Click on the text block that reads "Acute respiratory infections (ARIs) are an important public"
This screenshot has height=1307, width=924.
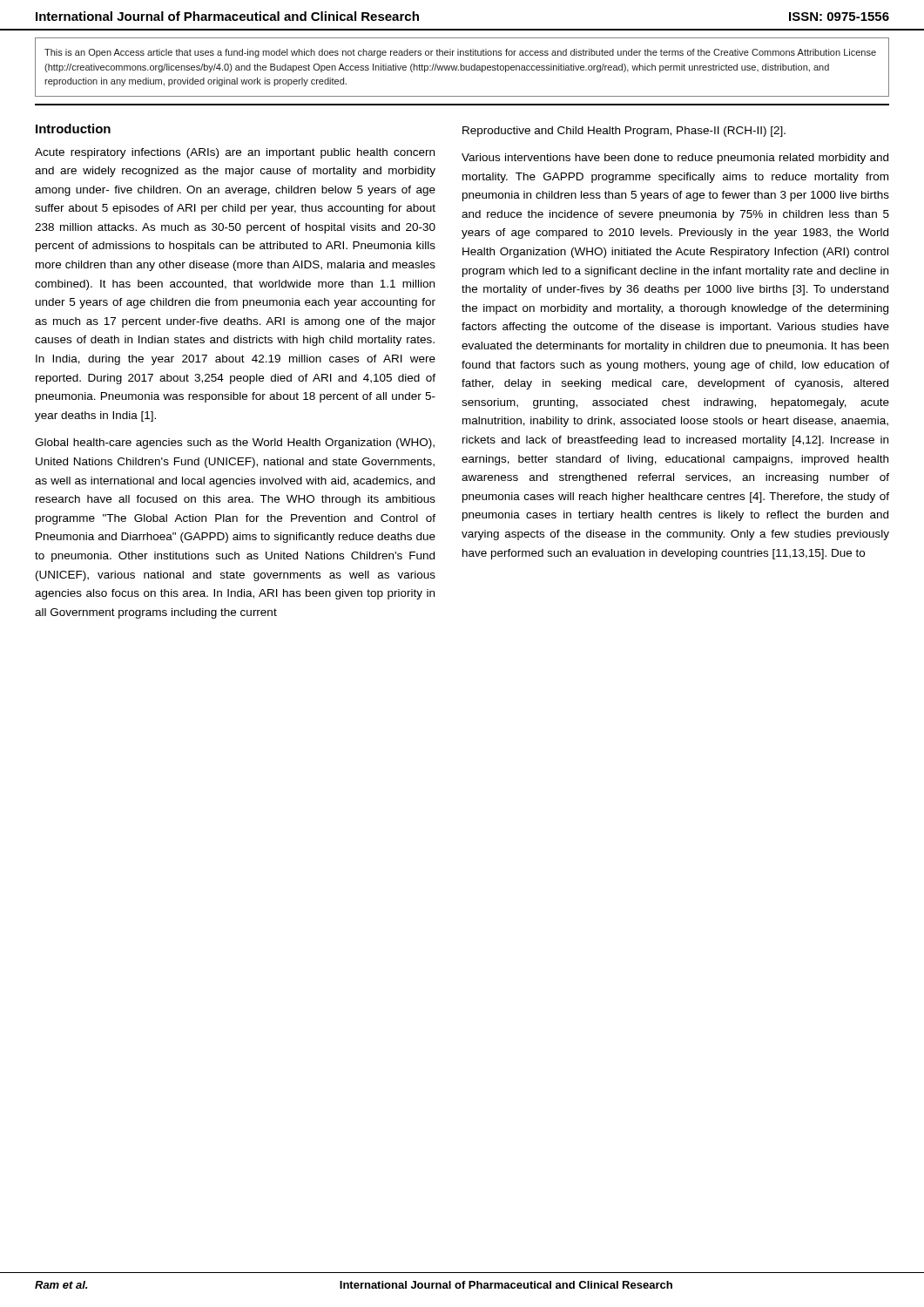[x=235, y=283]
